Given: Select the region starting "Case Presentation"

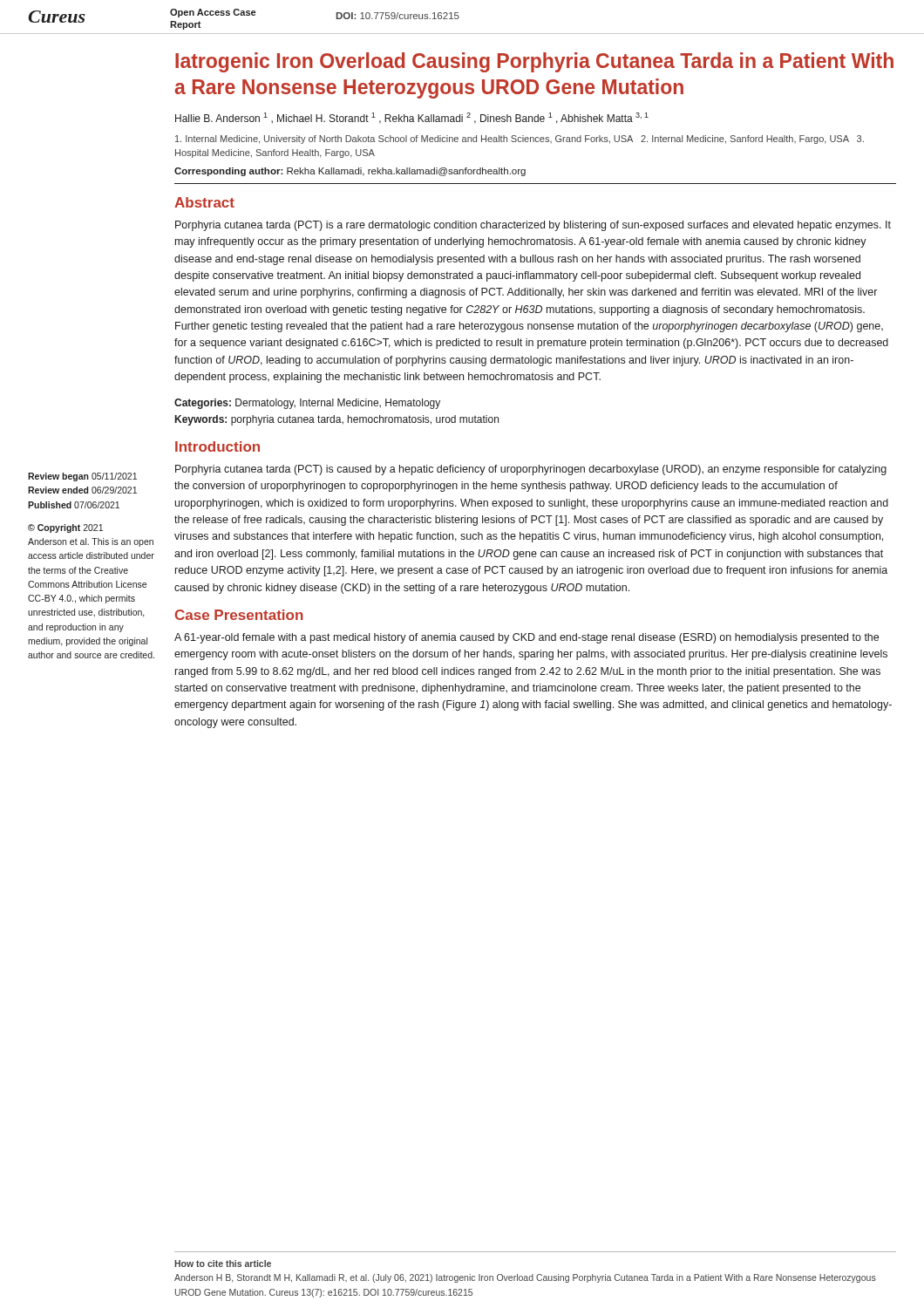Looking at the screenshot, I should click(x=239, y=615).
